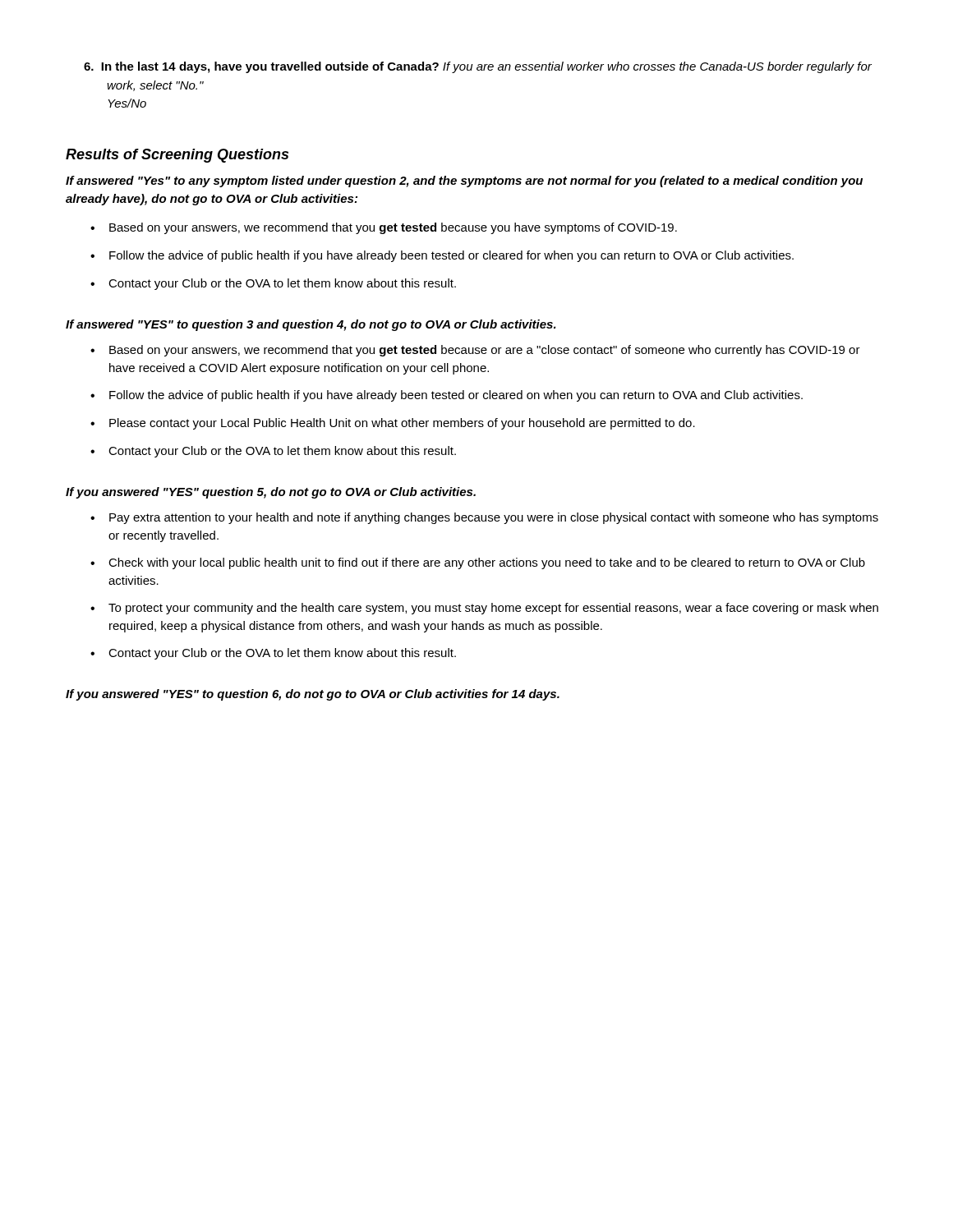This screenshot has width=953, height=1232.
Task: Select the text block with the text "If answered "Yes" to any symptom listed under"
Action: pos(464,189)
